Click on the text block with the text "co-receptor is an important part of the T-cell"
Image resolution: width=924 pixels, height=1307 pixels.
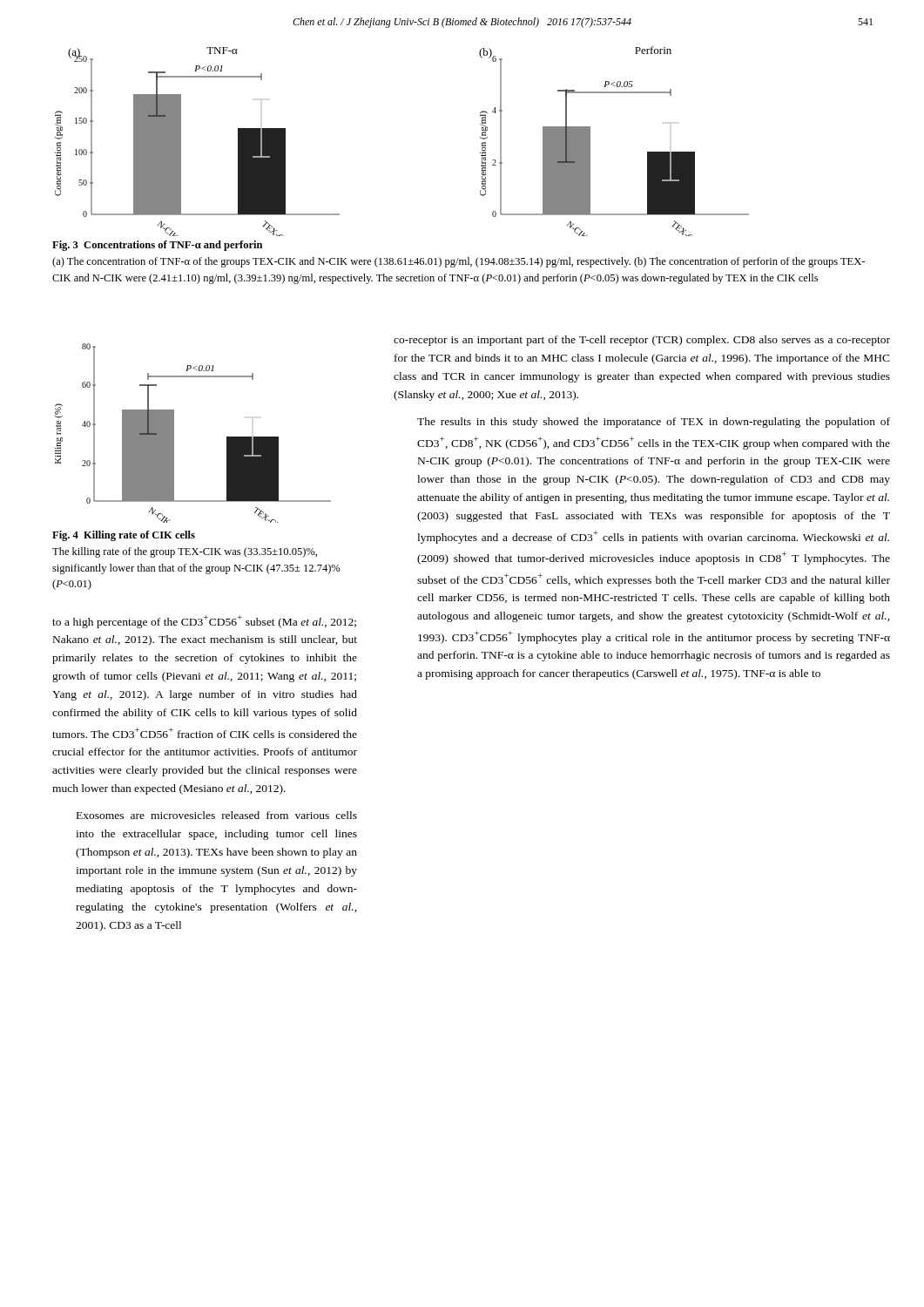[x=642, y=507]
